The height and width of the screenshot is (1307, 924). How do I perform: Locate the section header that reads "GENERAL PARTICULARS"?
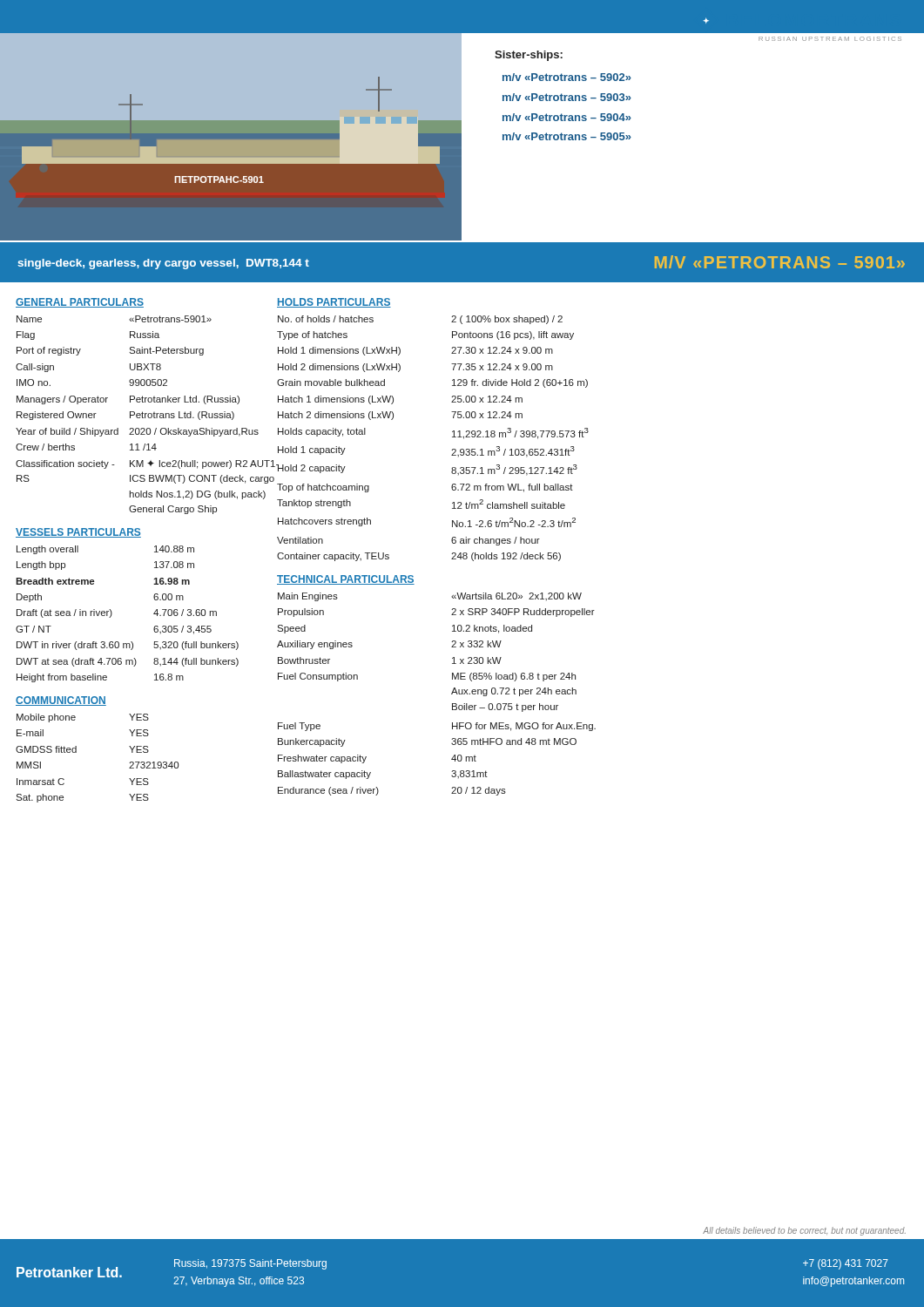tap(80, 302)
